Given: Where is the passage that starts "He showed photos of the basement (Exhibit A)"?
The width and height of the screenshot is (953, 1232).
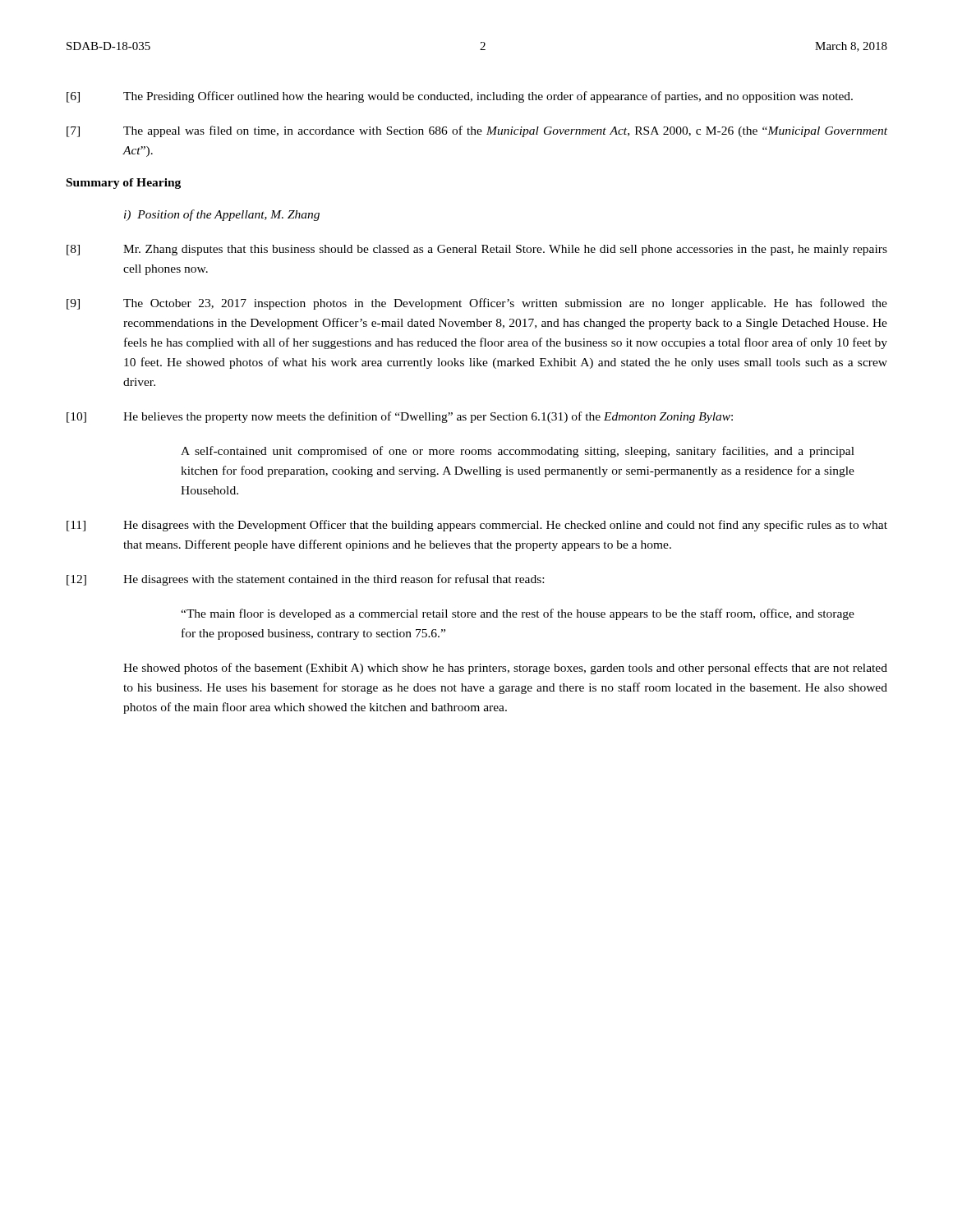Looking at the screenshot, I should pyautogui.click(x=505, y=687).
